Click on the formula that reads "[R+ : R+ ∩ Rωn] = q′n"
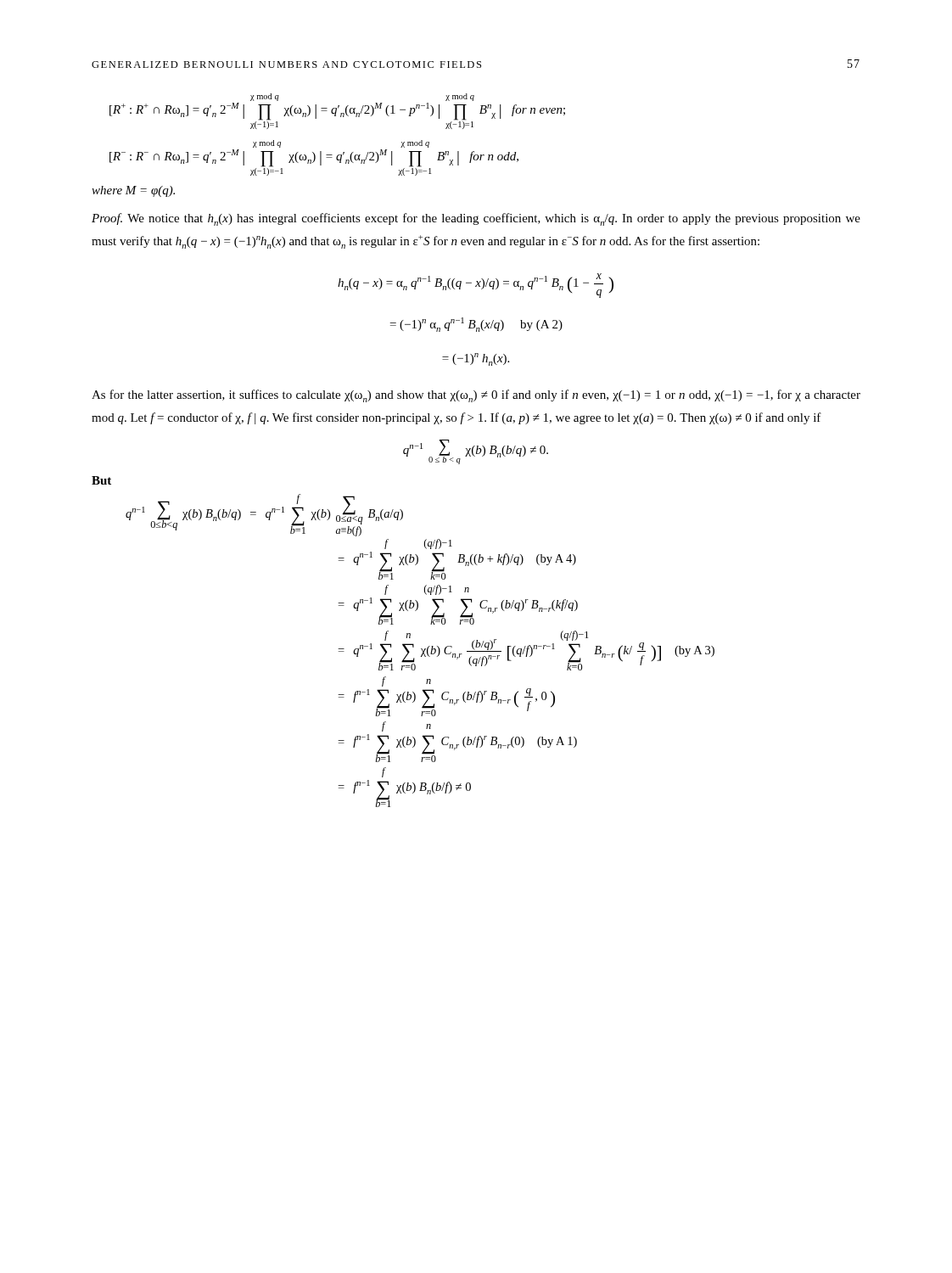The height and width of the screenshot is (1273, 952). (x=262, y=97)
